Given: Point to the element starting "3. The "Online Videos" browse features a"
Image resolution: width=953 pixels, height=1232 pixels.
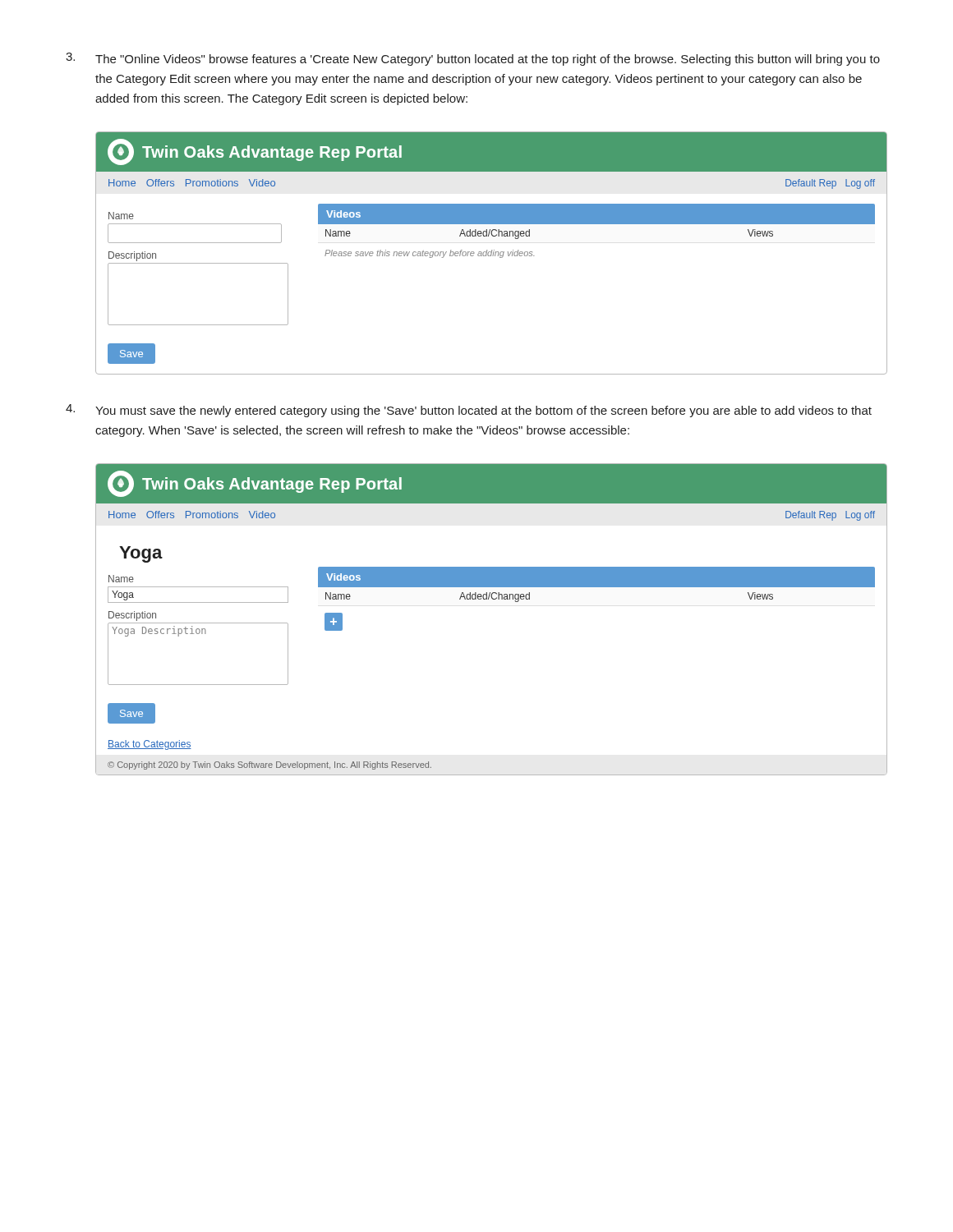Looking at the screenshot, I should pyautogui.click(x=476, y=79).
